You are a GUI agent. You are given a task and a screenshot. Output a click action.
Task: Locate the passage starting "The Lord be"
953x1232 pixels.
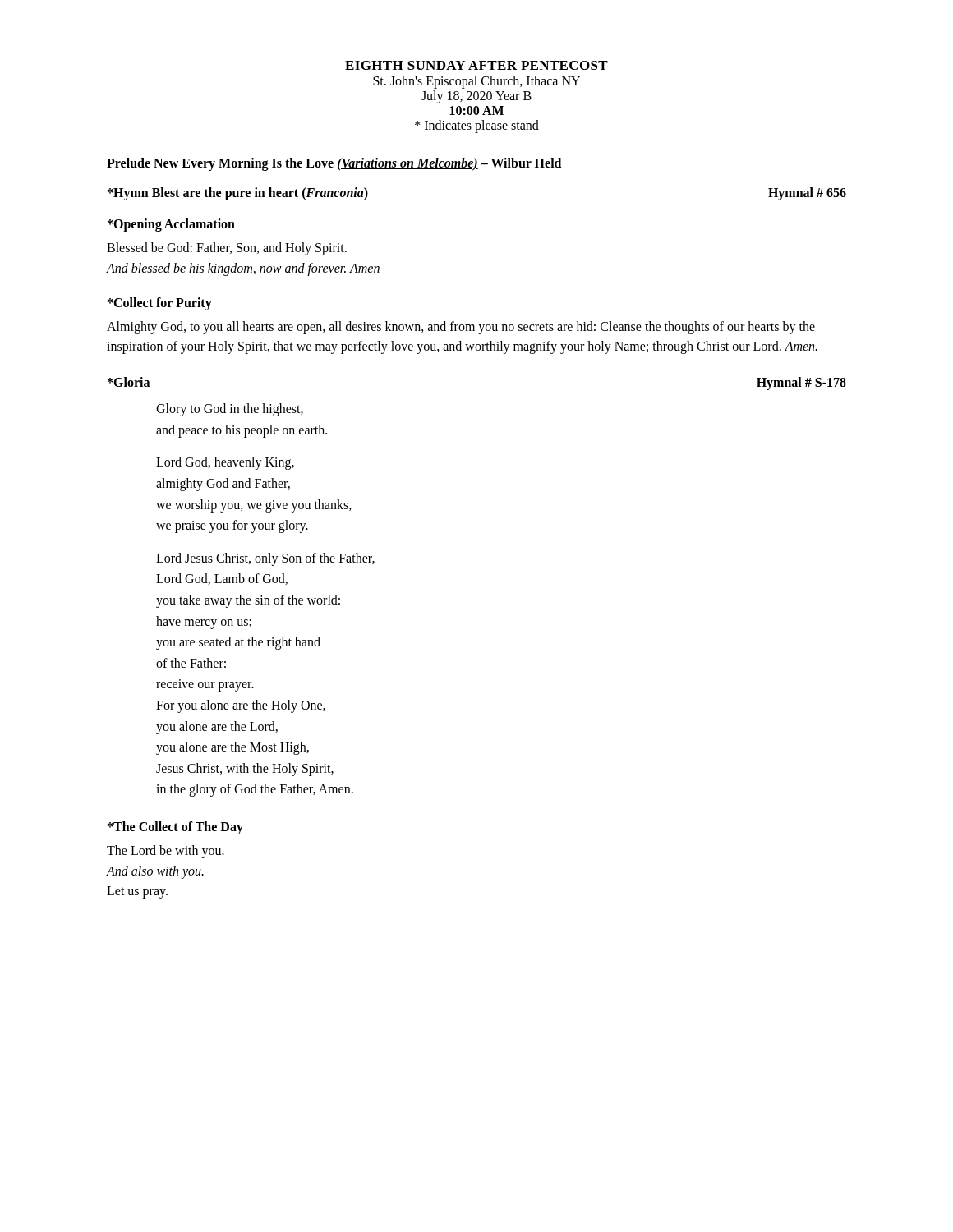[x=166, y=871]
